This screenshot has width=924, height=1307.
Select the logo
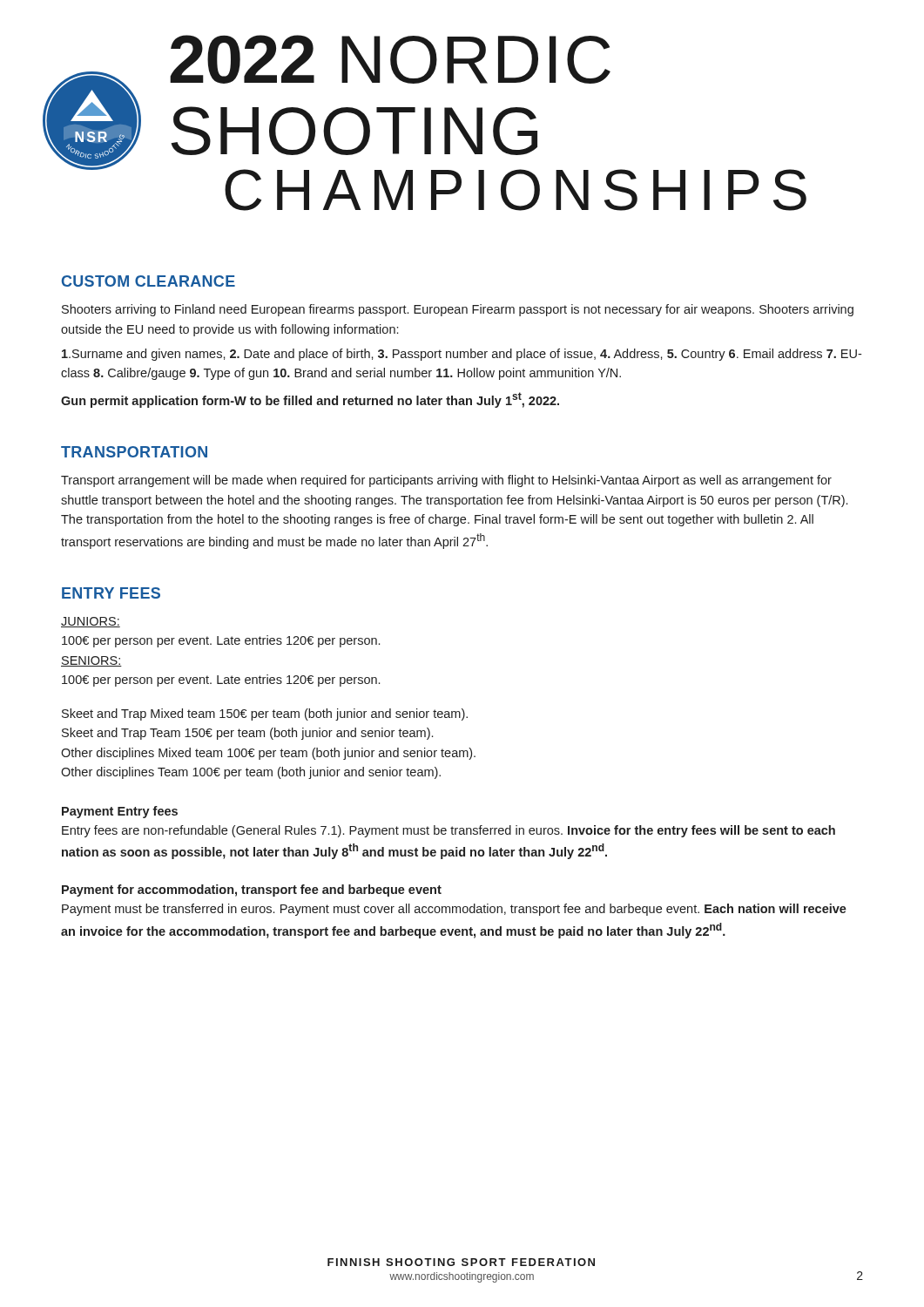point(92,122)
